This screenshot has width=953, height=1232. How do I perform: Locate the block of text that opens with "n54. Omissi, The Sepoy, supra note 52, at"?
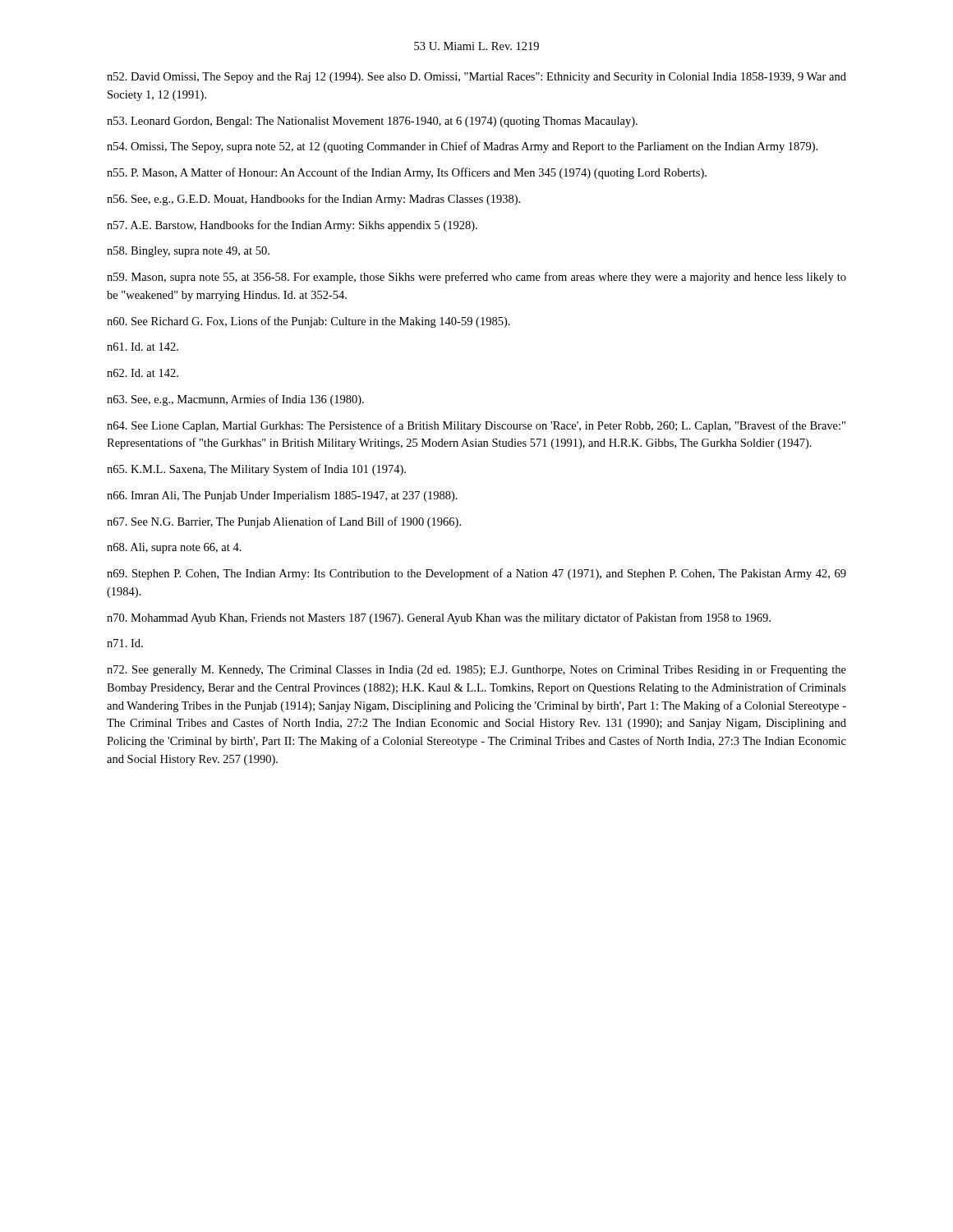point(463,146)
